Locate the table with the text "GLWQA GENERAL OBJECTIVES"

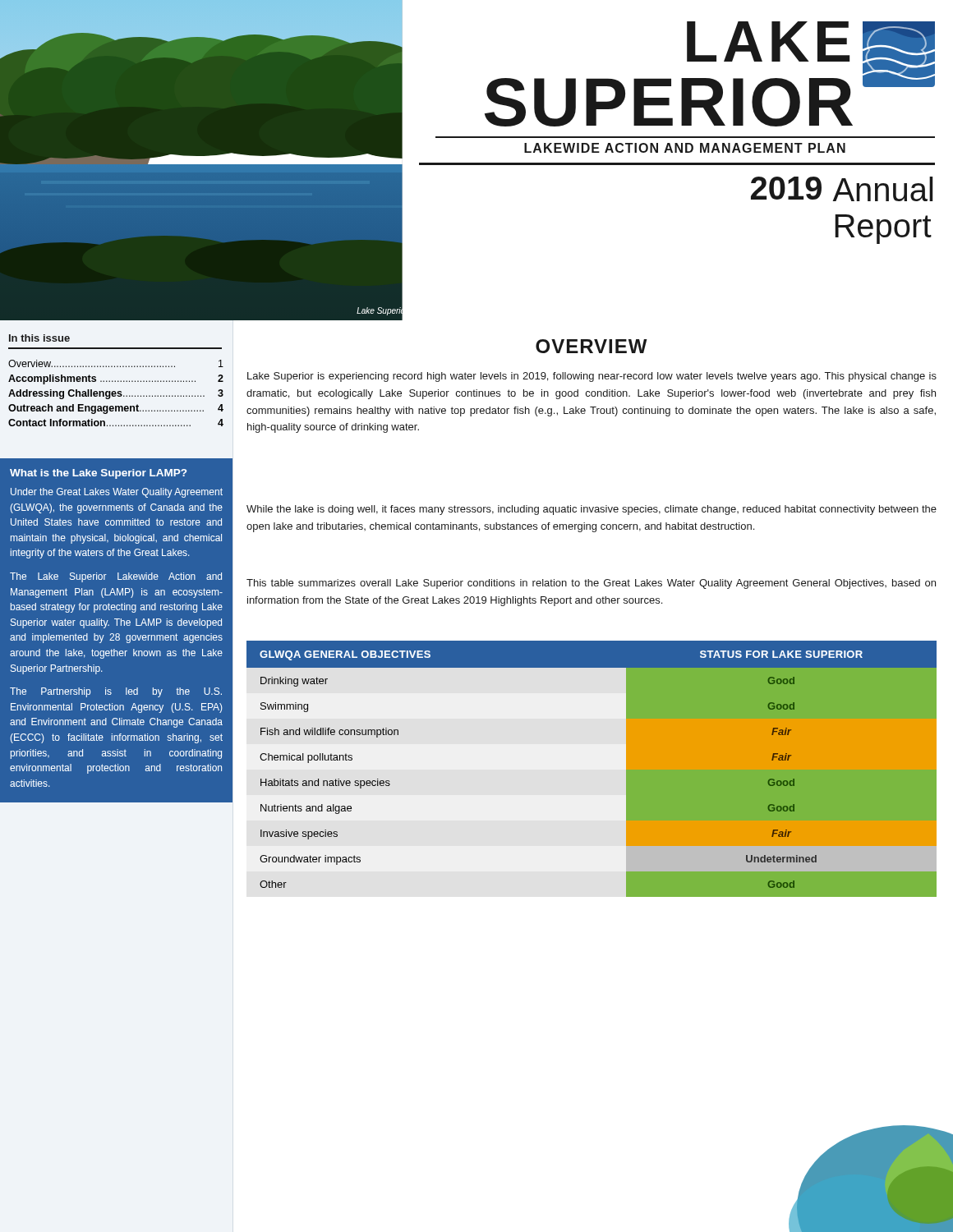pyautogui.click(x=592, y=769)
